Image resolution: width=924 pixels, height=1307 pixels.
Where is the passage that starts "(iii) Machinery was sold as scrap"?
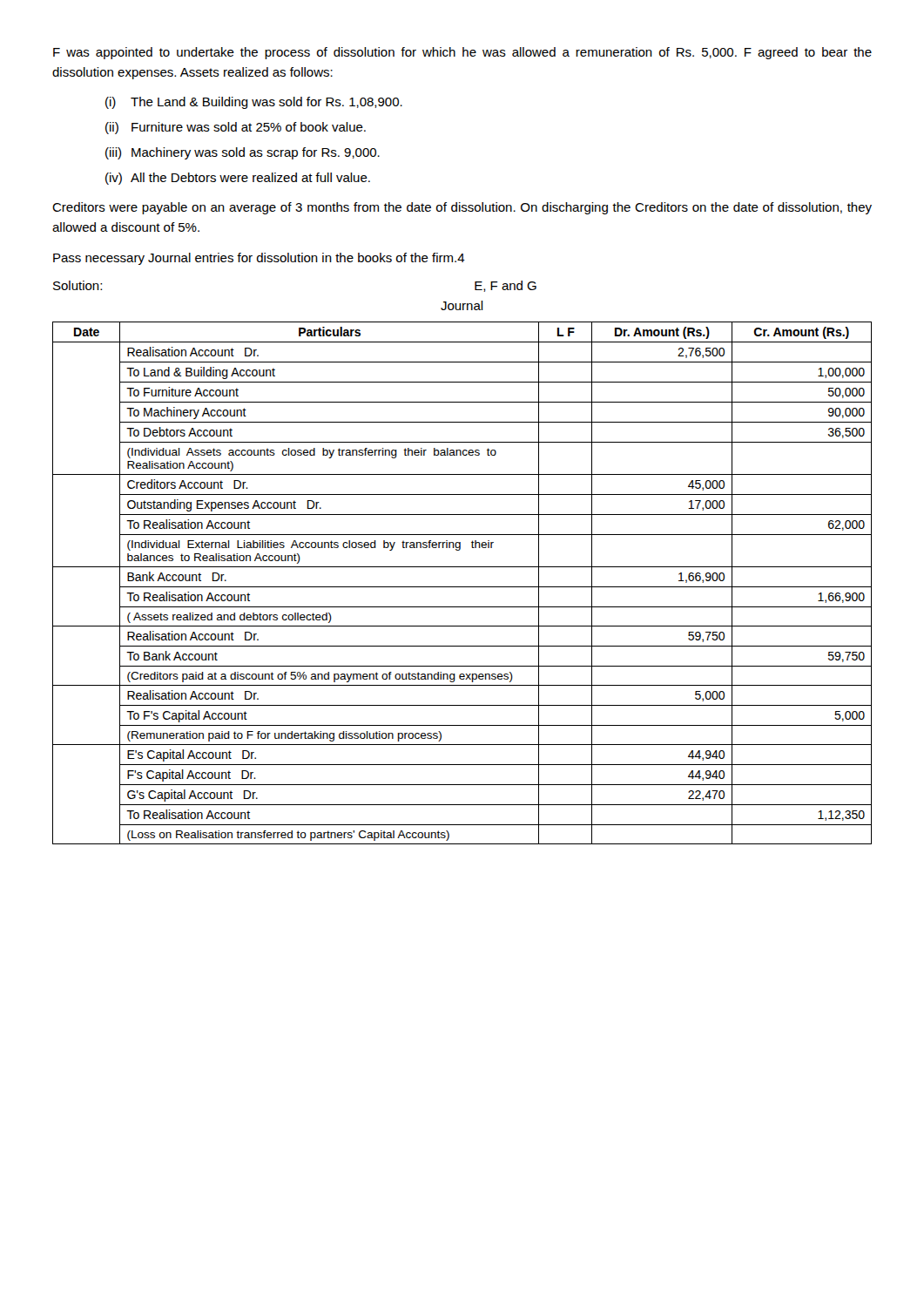(x=243, y=153)
